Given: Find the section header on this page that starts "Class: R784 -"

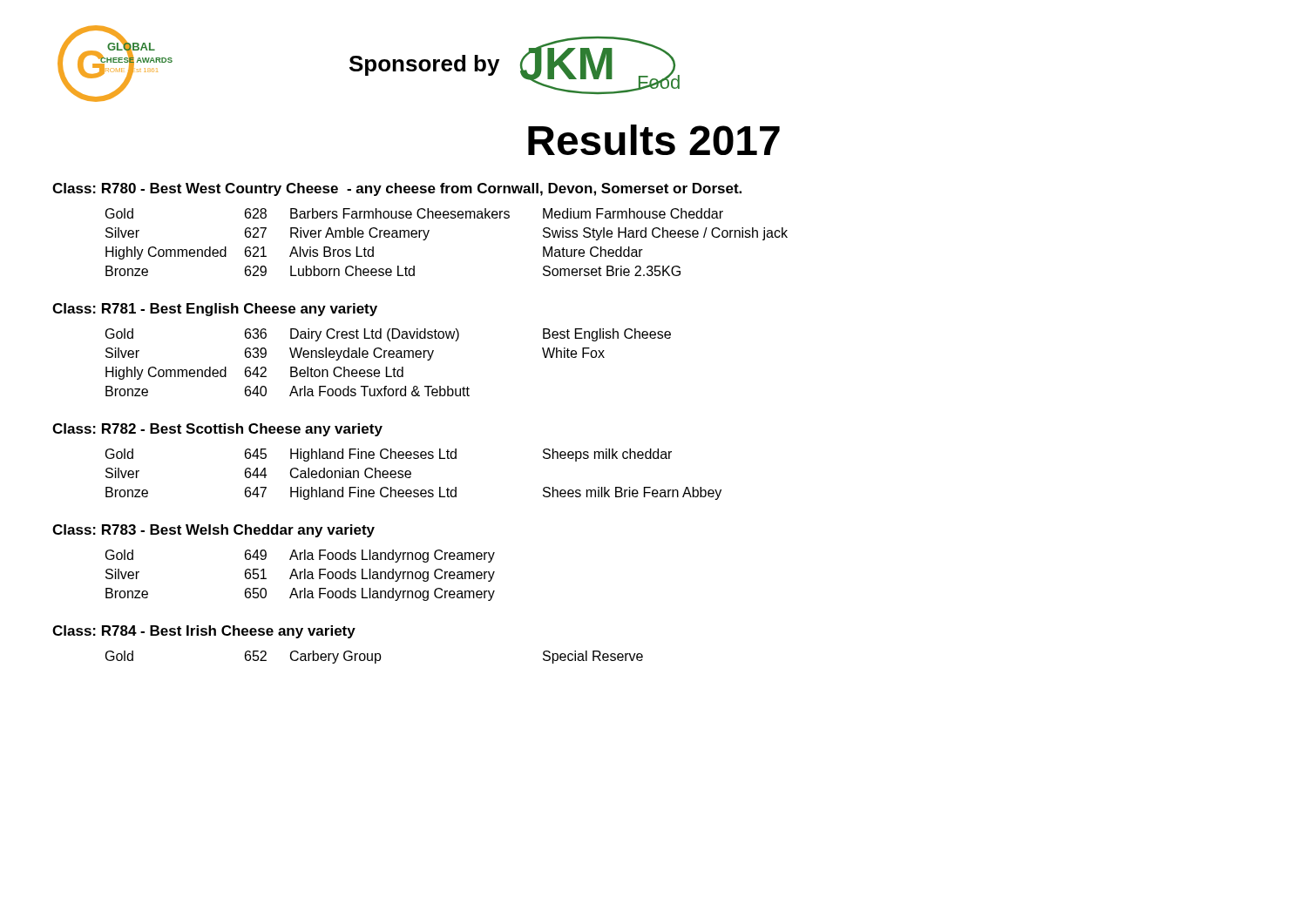Looking at the screenshot, I should pyautogui.click(x=204, y=631).
